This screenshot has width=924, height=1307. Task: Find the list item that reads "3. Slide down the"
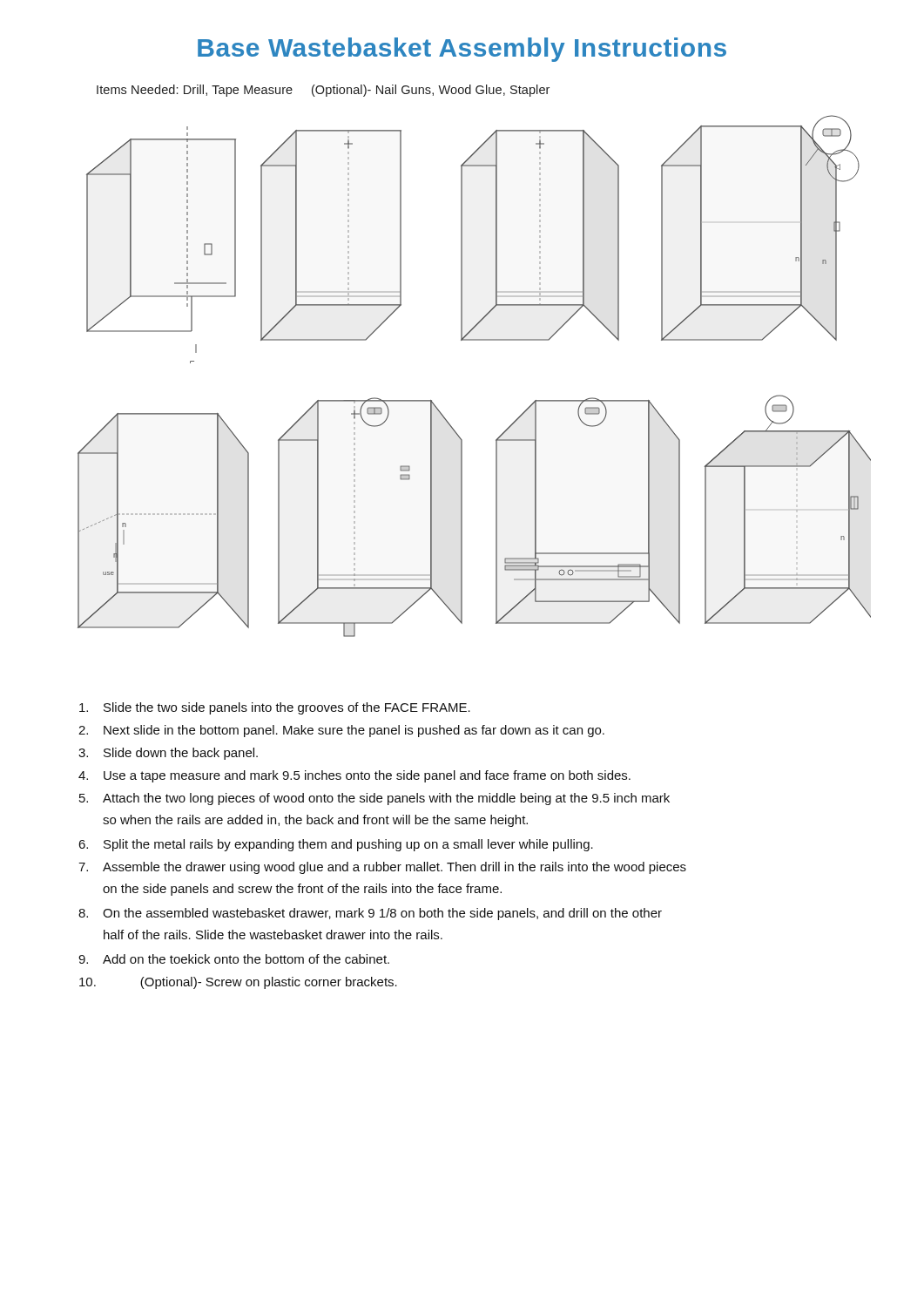tap(168, 754)
